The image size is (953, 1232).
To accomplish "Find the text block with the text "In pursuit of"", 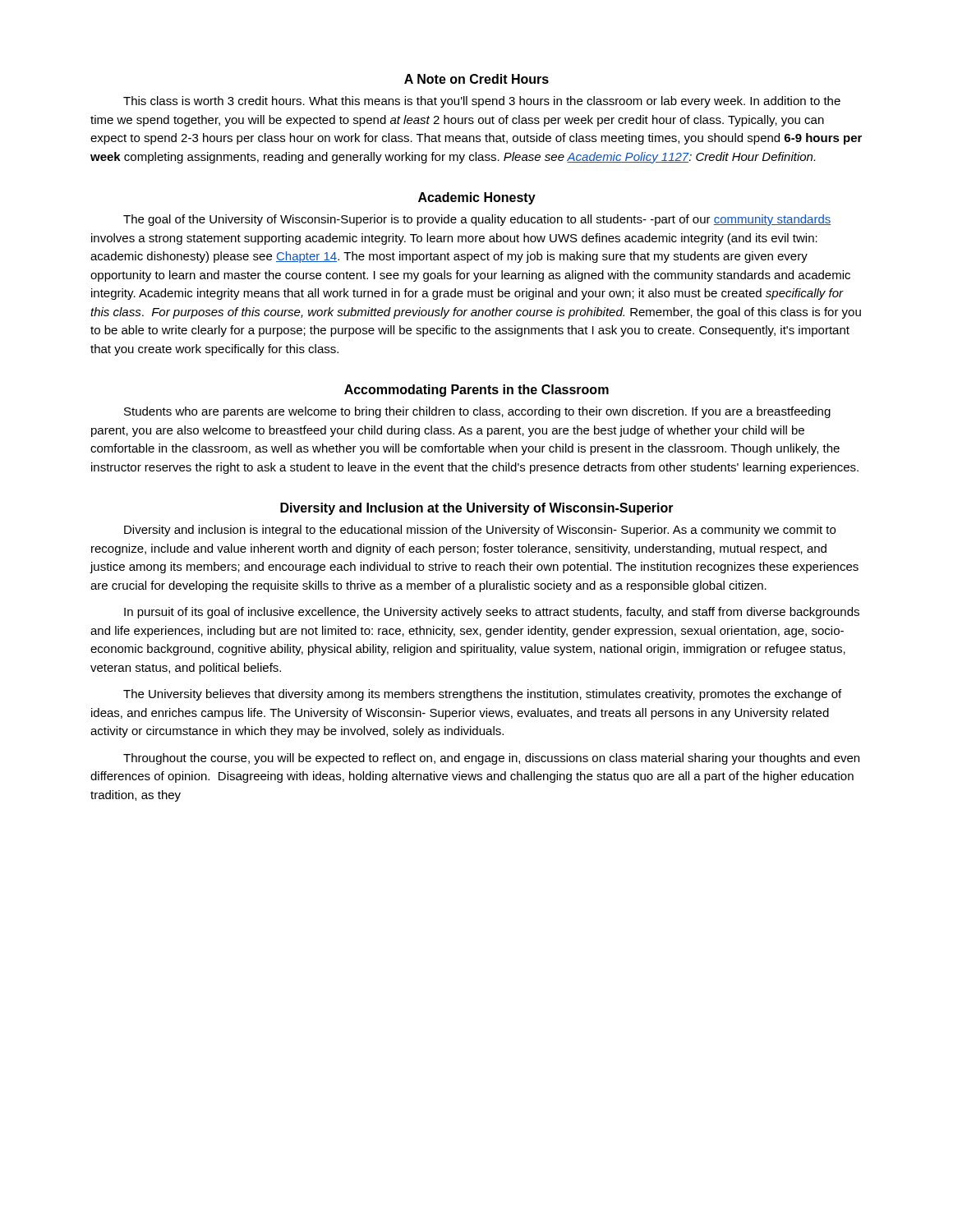I will point(475,639).
